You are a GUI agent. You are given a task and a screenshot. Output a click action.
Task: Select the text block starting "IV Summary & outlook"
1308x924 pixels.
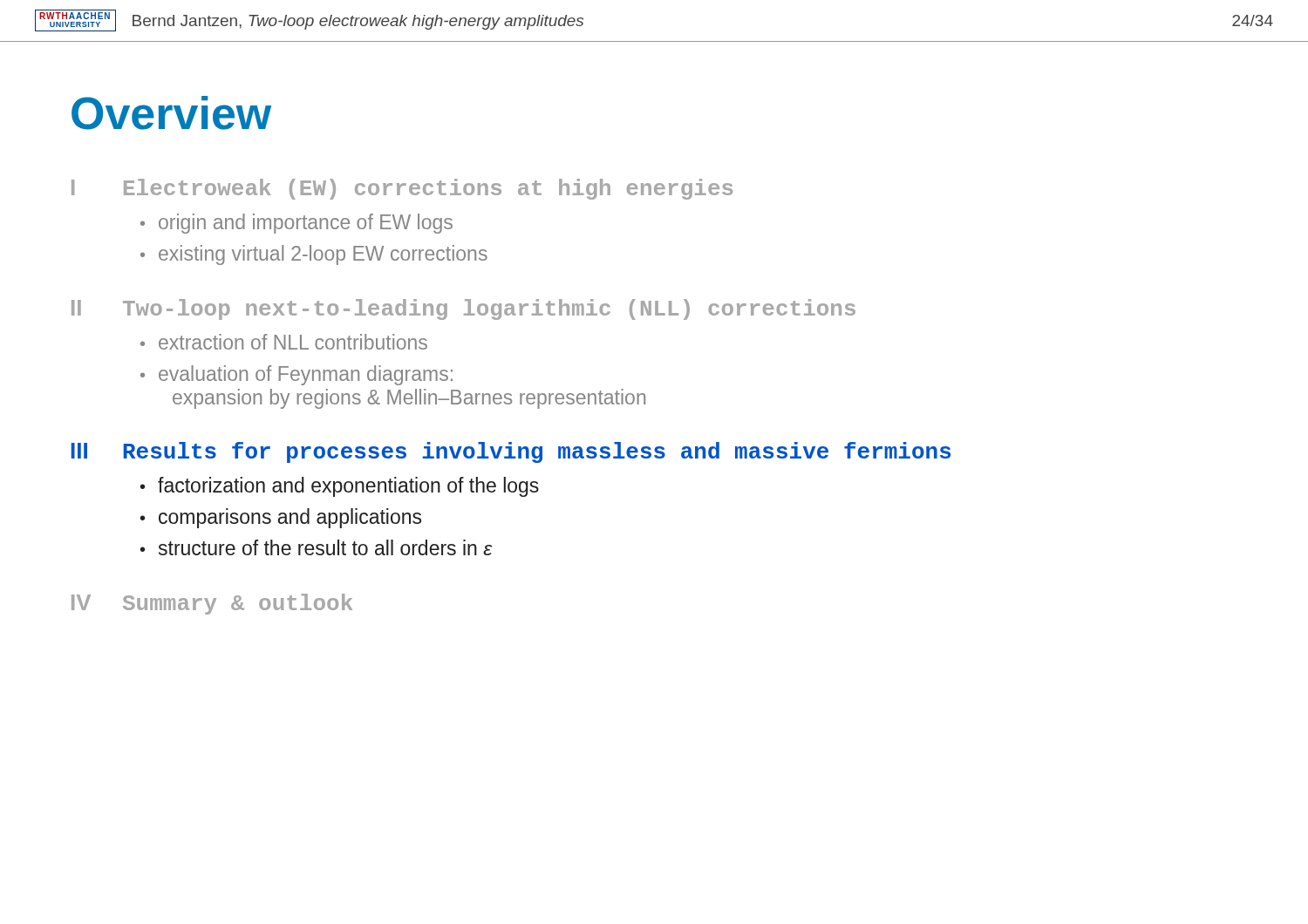pos(212,604)
